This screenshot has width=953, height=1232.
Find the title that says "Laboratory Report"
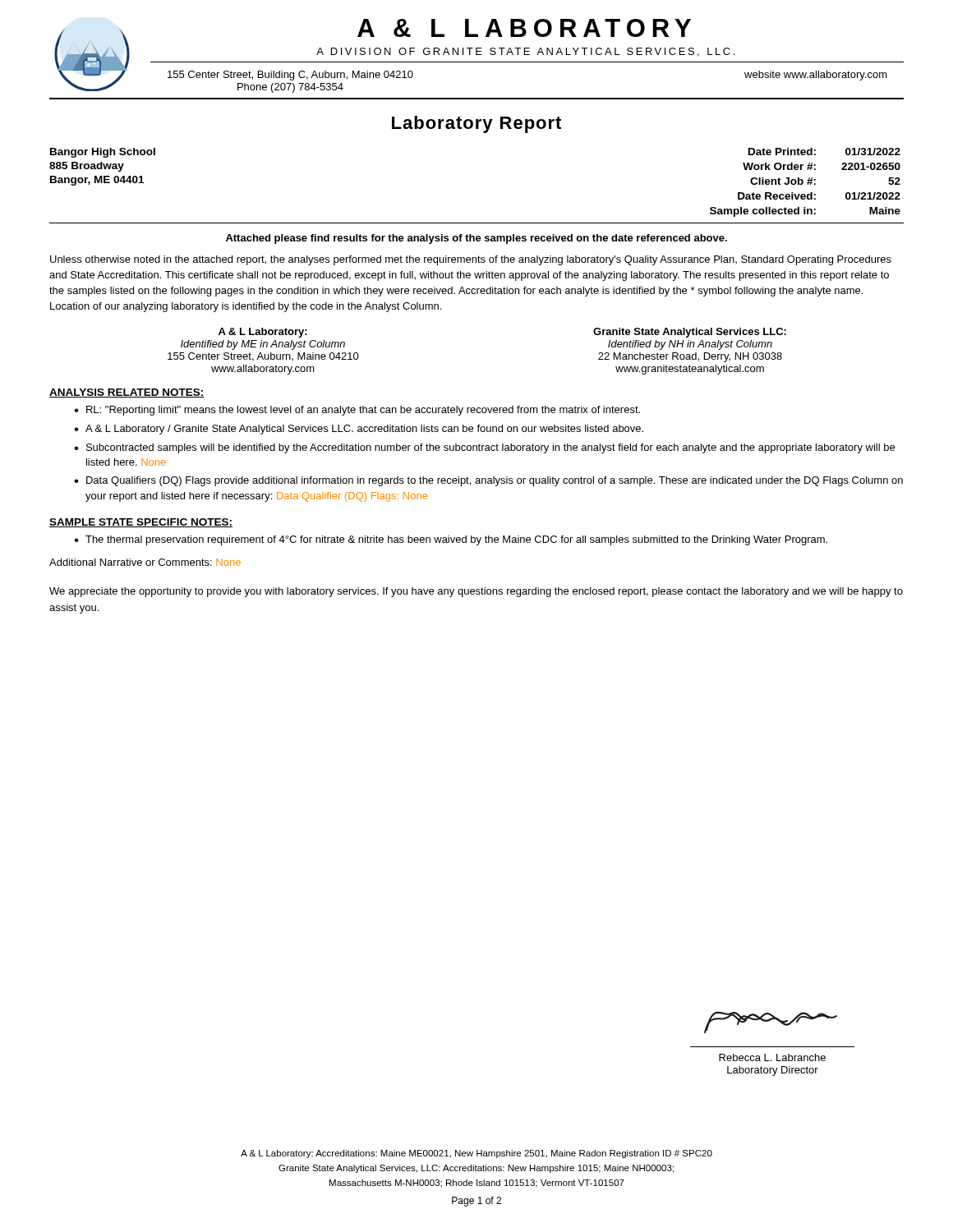click(x=476, y=123)
